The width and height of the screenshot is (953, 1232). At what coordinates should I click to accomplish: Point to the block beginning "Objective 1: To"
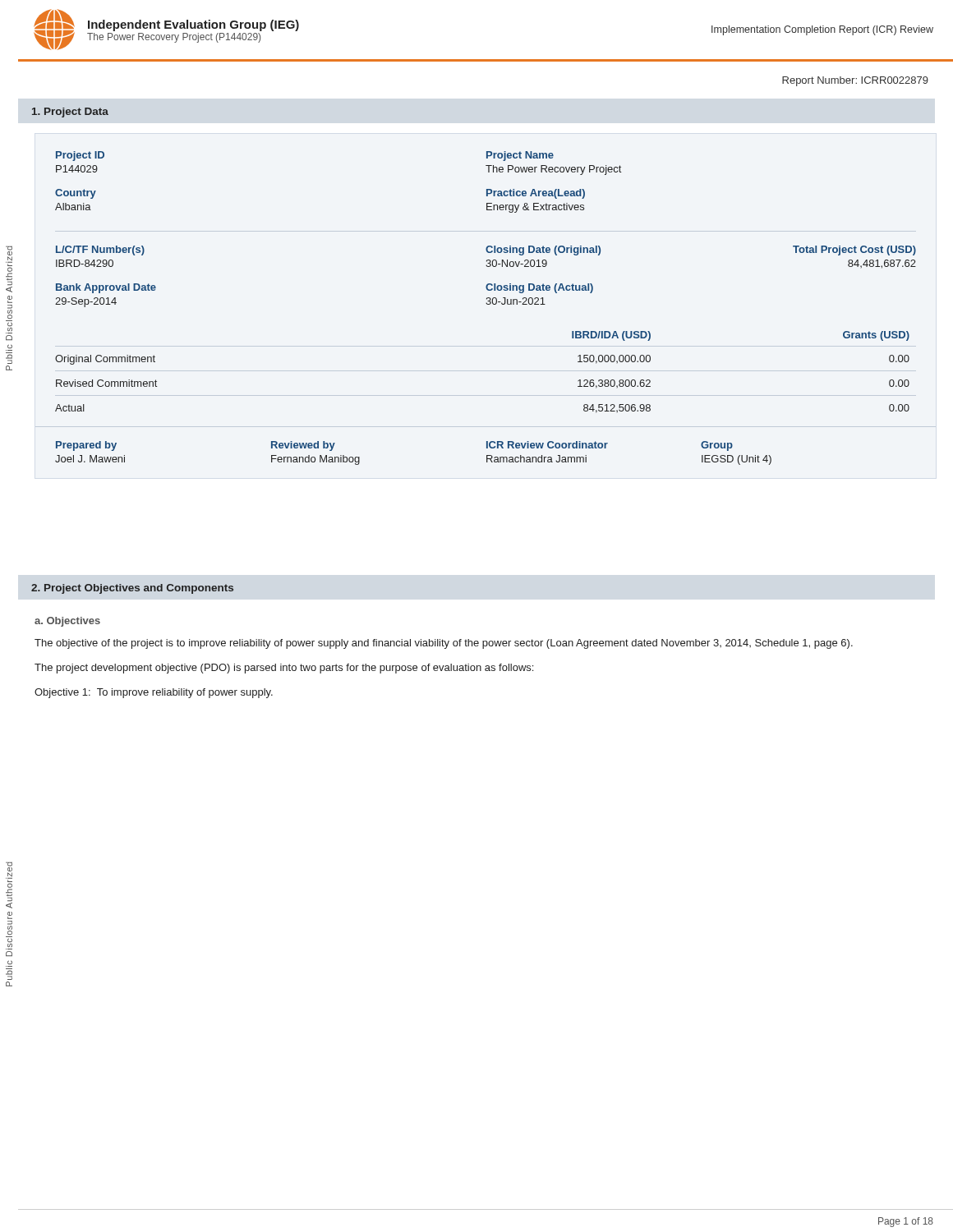pyautogui.click(x=154, y=692)
